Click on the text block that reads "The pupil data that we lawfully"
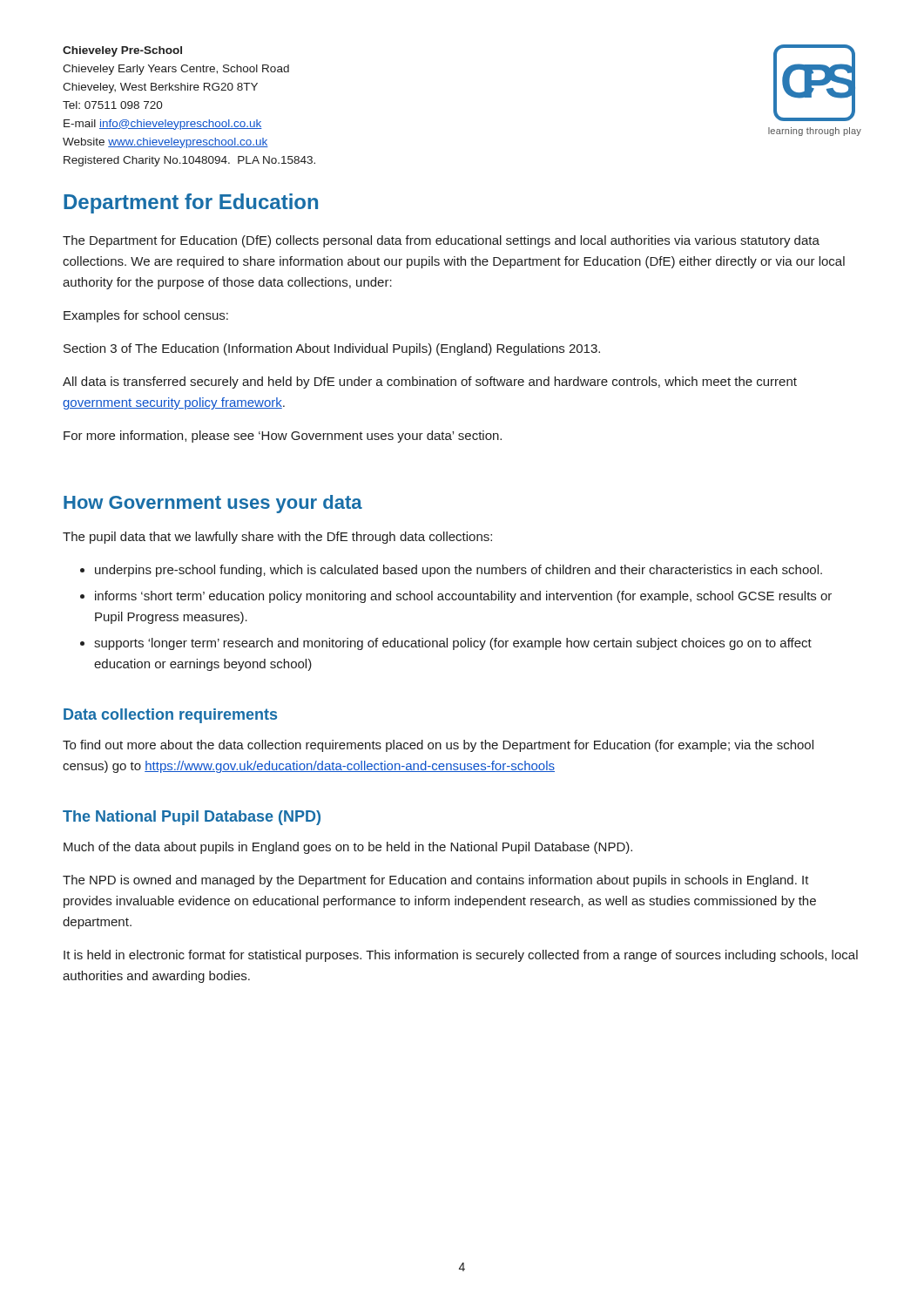This screenshot has height=1307, width=924. (x=278, y=537)
